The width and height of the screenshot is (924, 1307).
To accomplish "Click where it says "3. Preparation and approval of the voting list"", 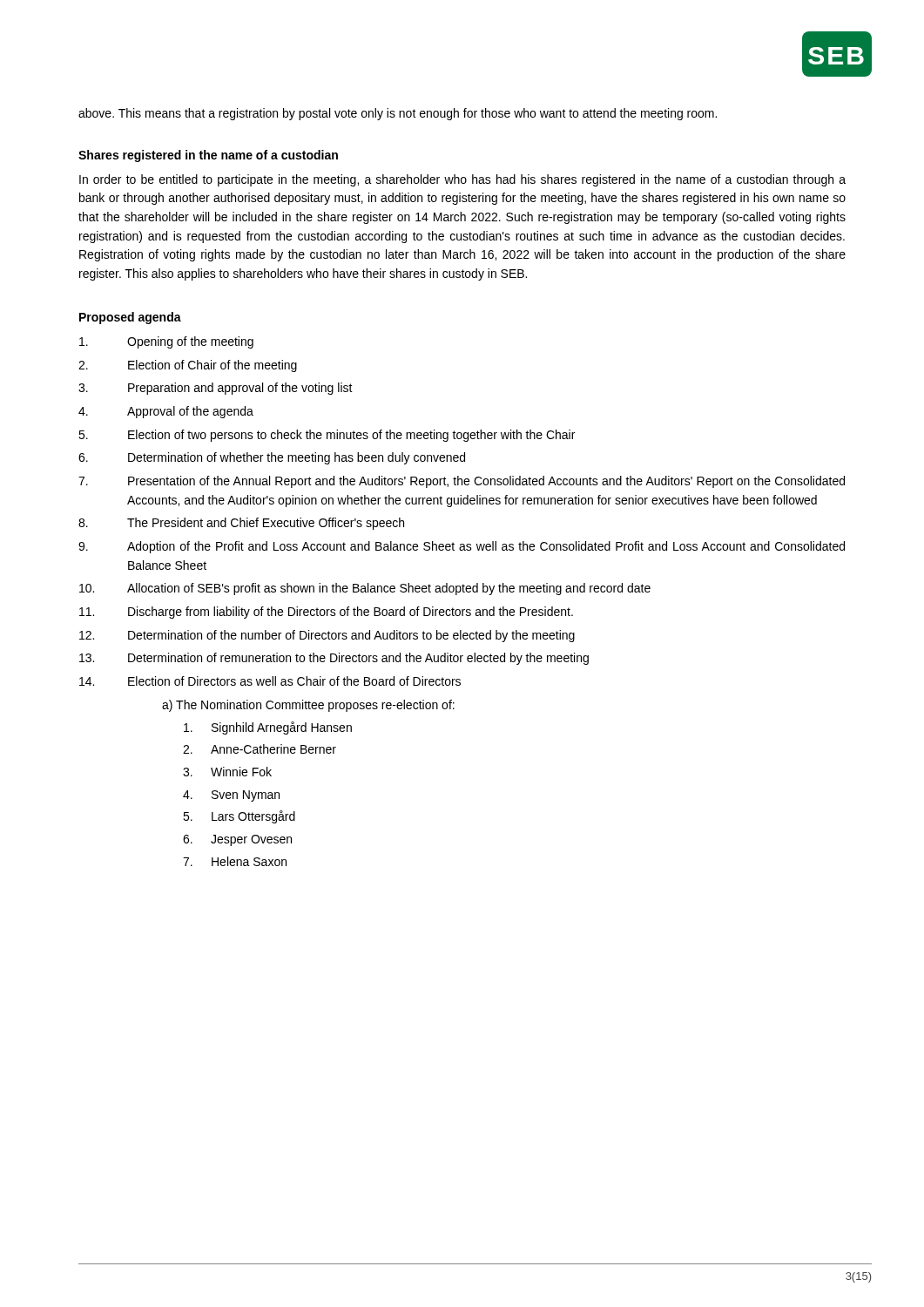I will click(x=216, y=389).
